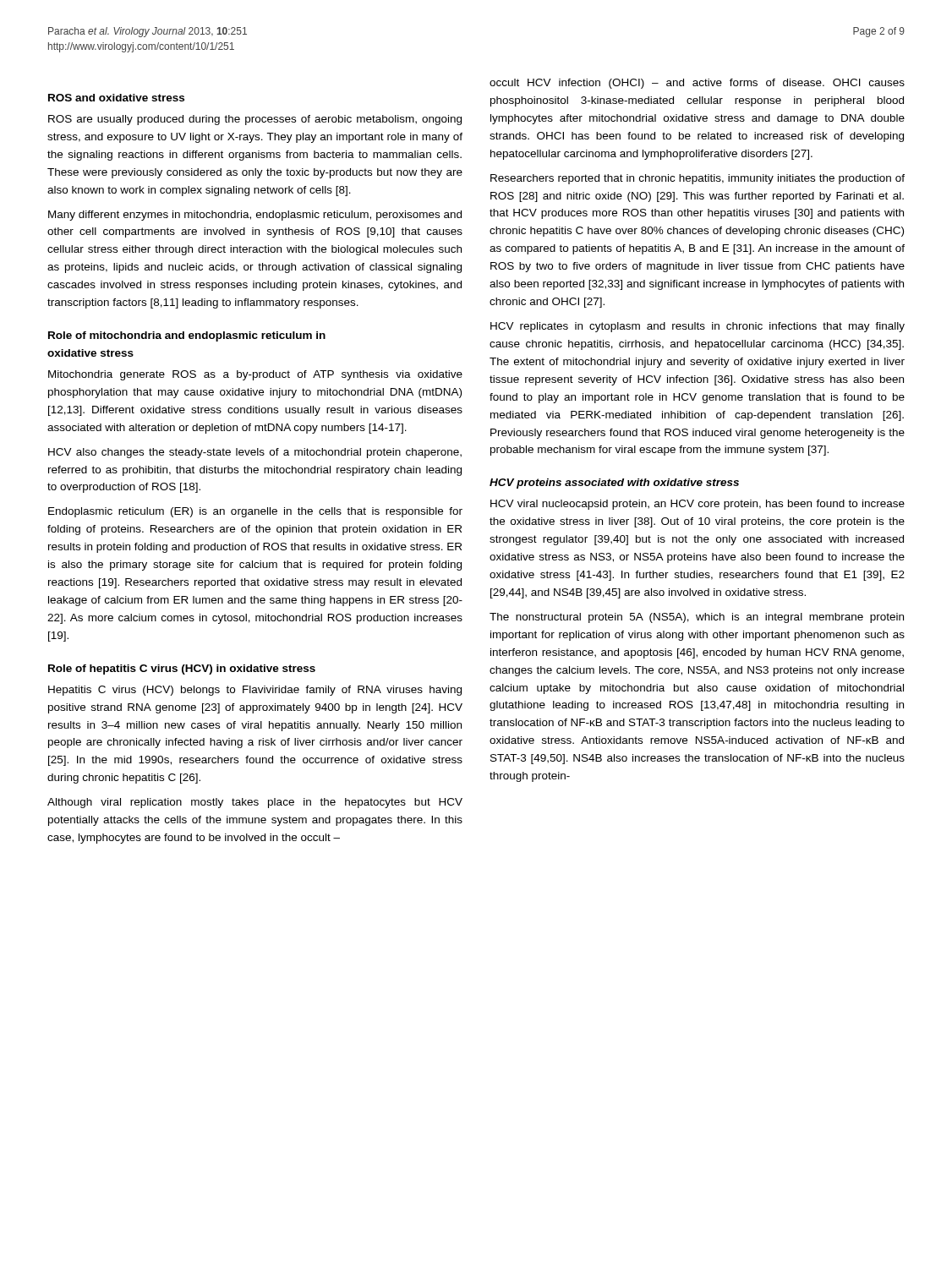Image resolution: width=952 pixels, height=1268 pixels.
Task: Locate the text block that reads "The nonstructural protein 5A (NS5A),"
Action: [x=697, y=697]
